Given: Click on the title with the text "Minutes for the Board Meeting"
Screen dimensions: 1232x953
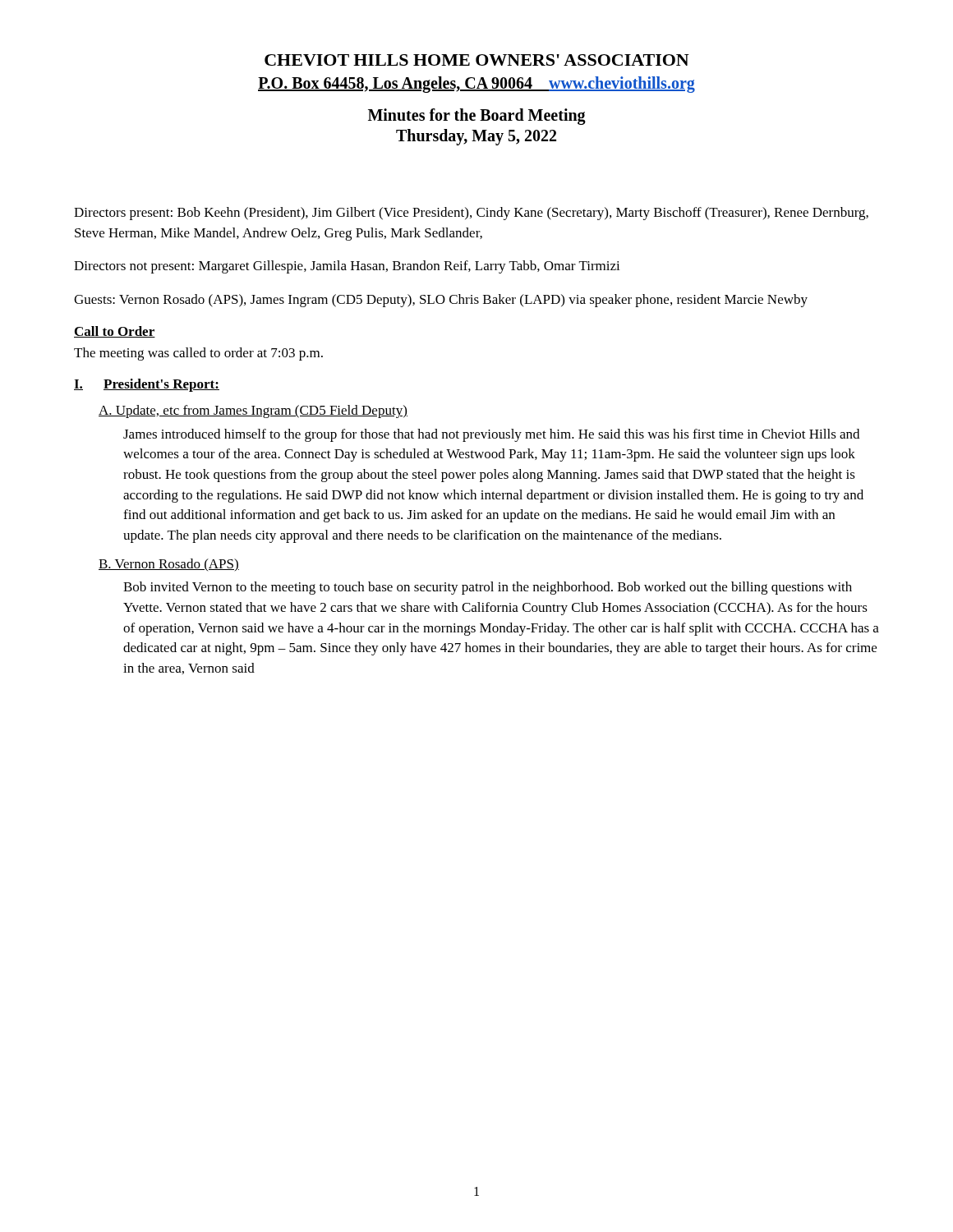Looking at the screenshot, I should (x=476, y=115).
